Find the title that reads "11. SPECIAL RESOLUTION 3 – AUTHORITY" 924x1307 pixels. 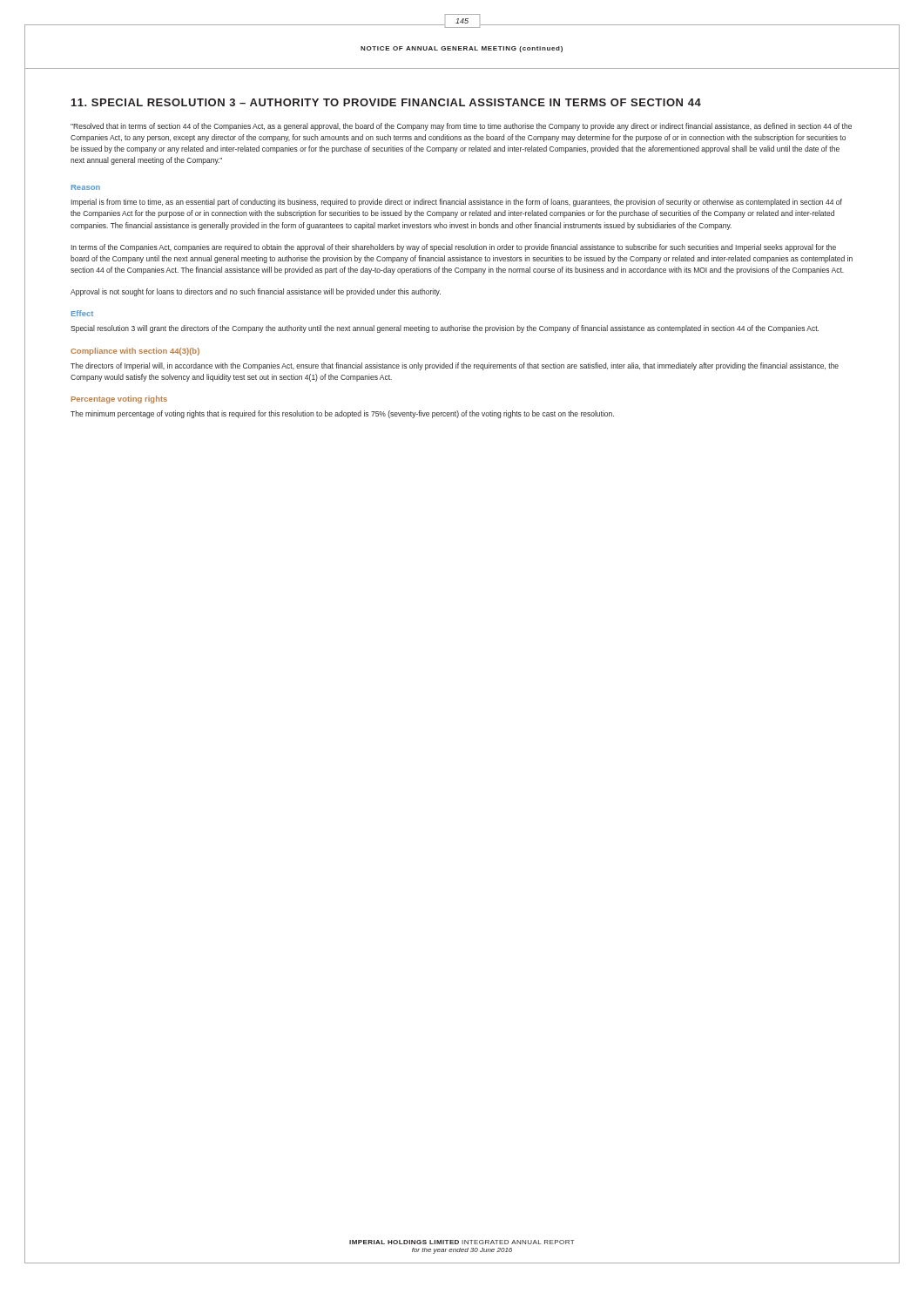(x=386, y=102)
